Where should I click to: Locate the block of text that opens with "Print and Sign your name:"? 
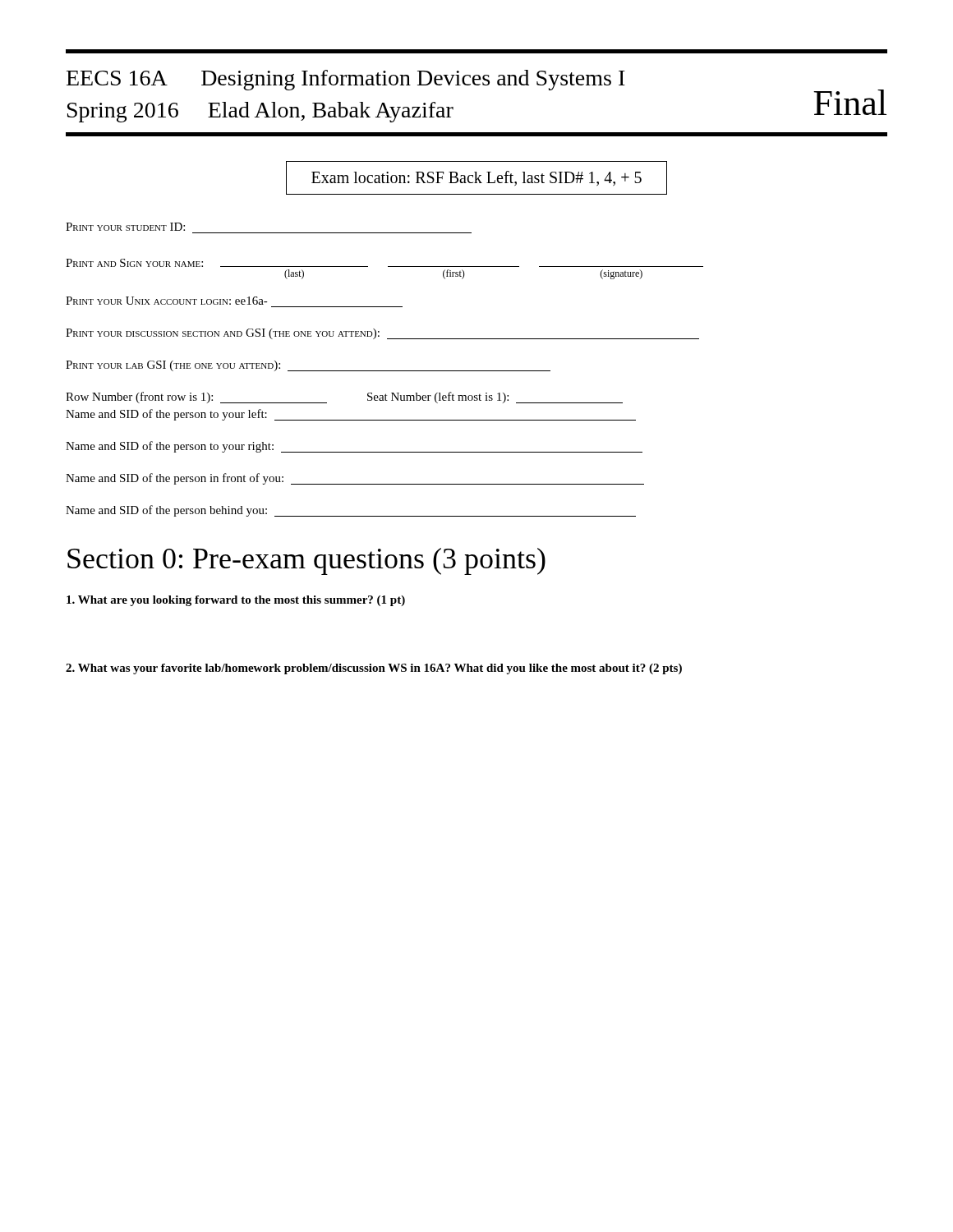(385, 266)
